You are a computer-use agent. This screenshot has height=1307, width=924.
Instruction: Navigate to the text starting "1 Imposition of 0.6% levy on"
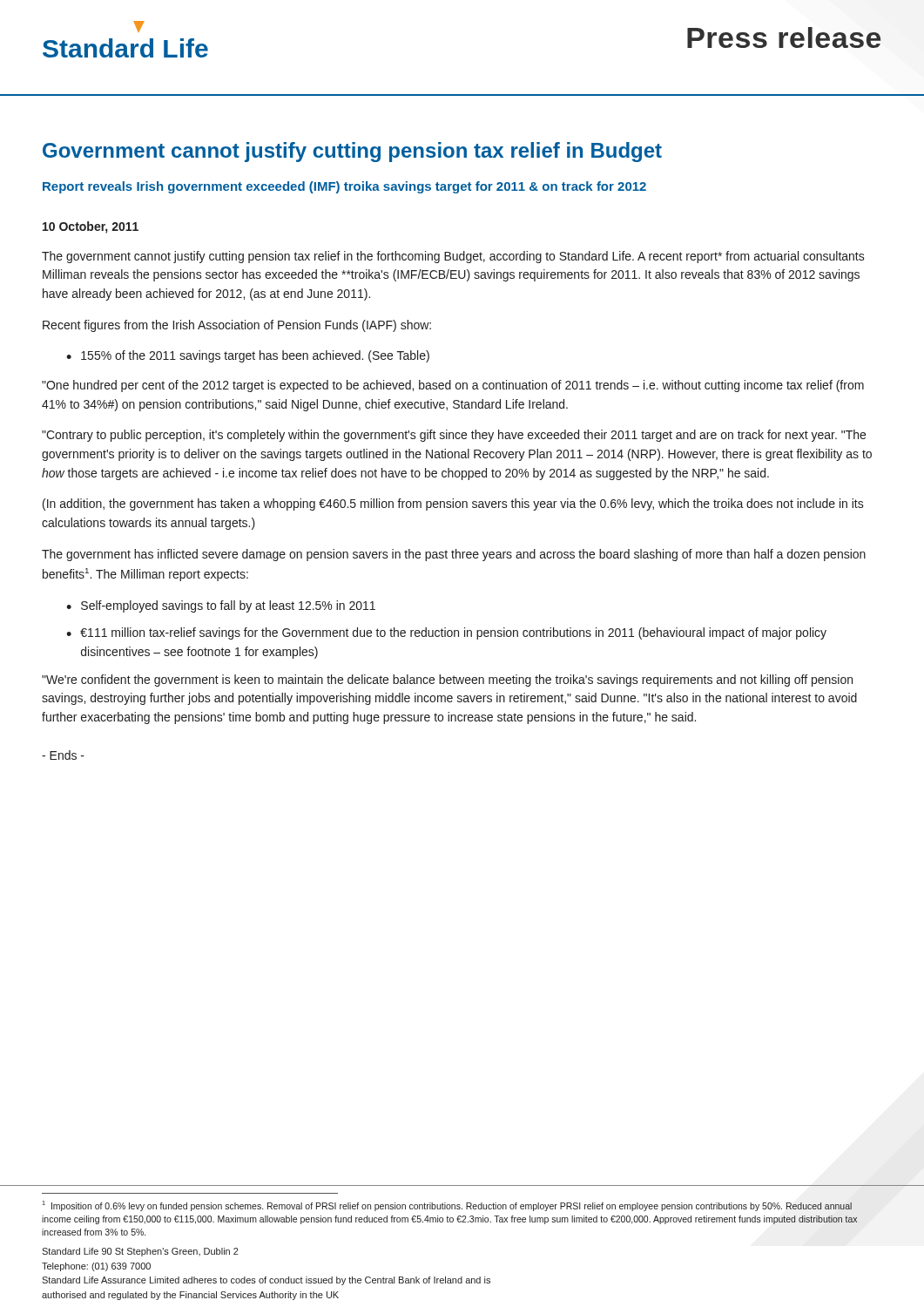pos(447,1206)
